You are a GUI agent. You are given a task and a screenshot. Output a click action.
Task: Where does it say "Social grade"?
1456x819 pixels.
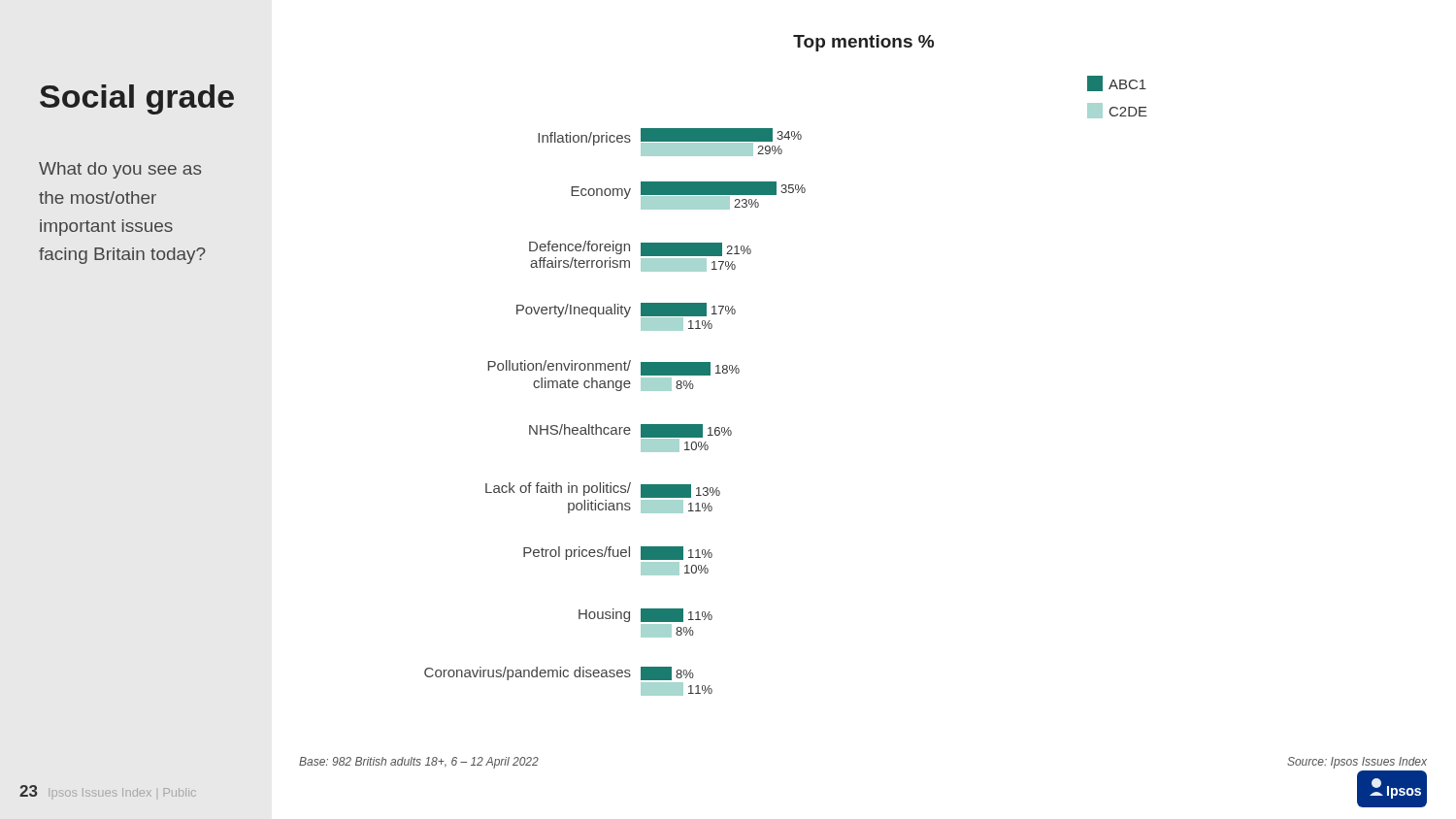point(137,96)
